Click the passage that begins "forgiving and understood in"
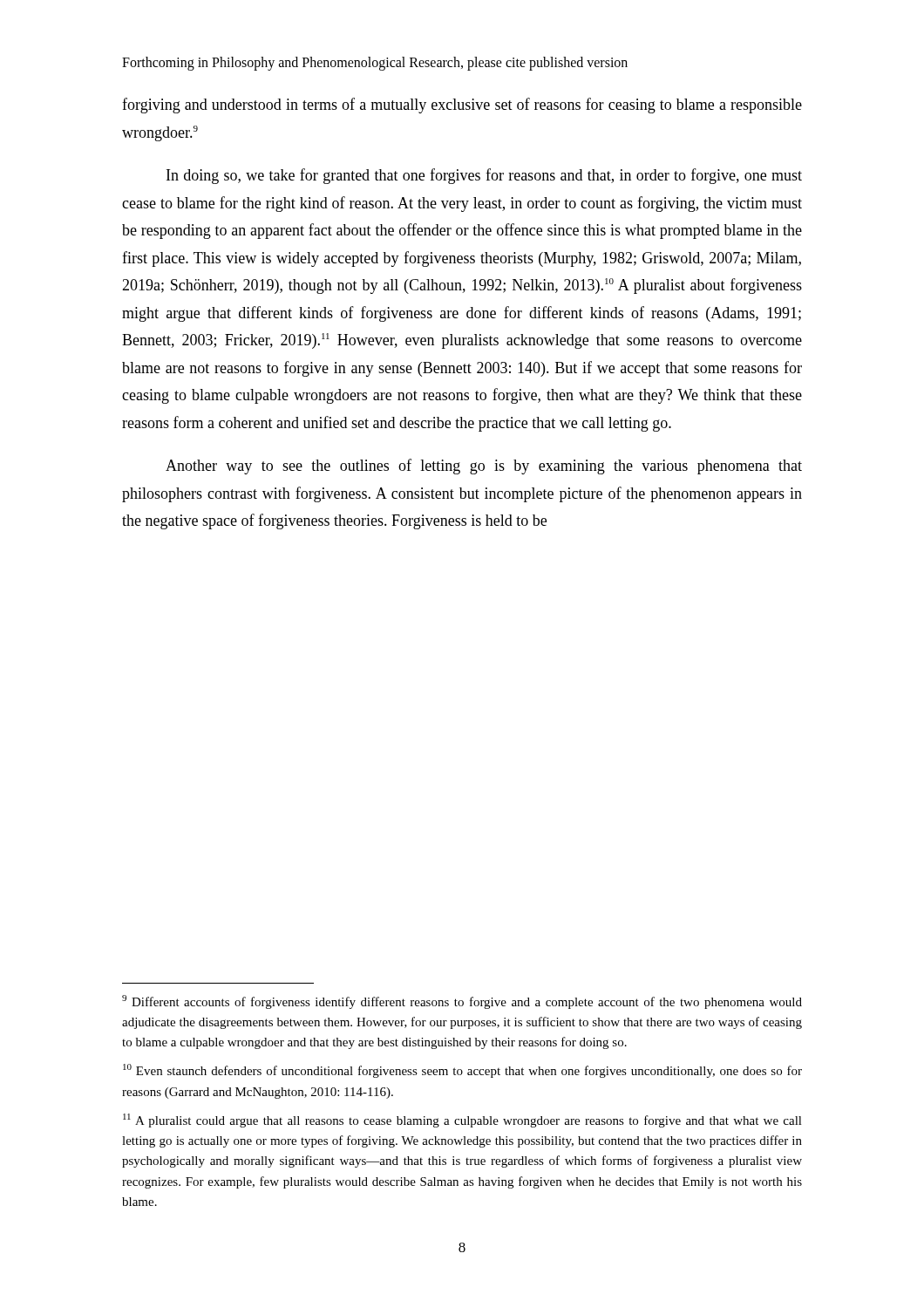924x1308 pixels. pos(462,119)
